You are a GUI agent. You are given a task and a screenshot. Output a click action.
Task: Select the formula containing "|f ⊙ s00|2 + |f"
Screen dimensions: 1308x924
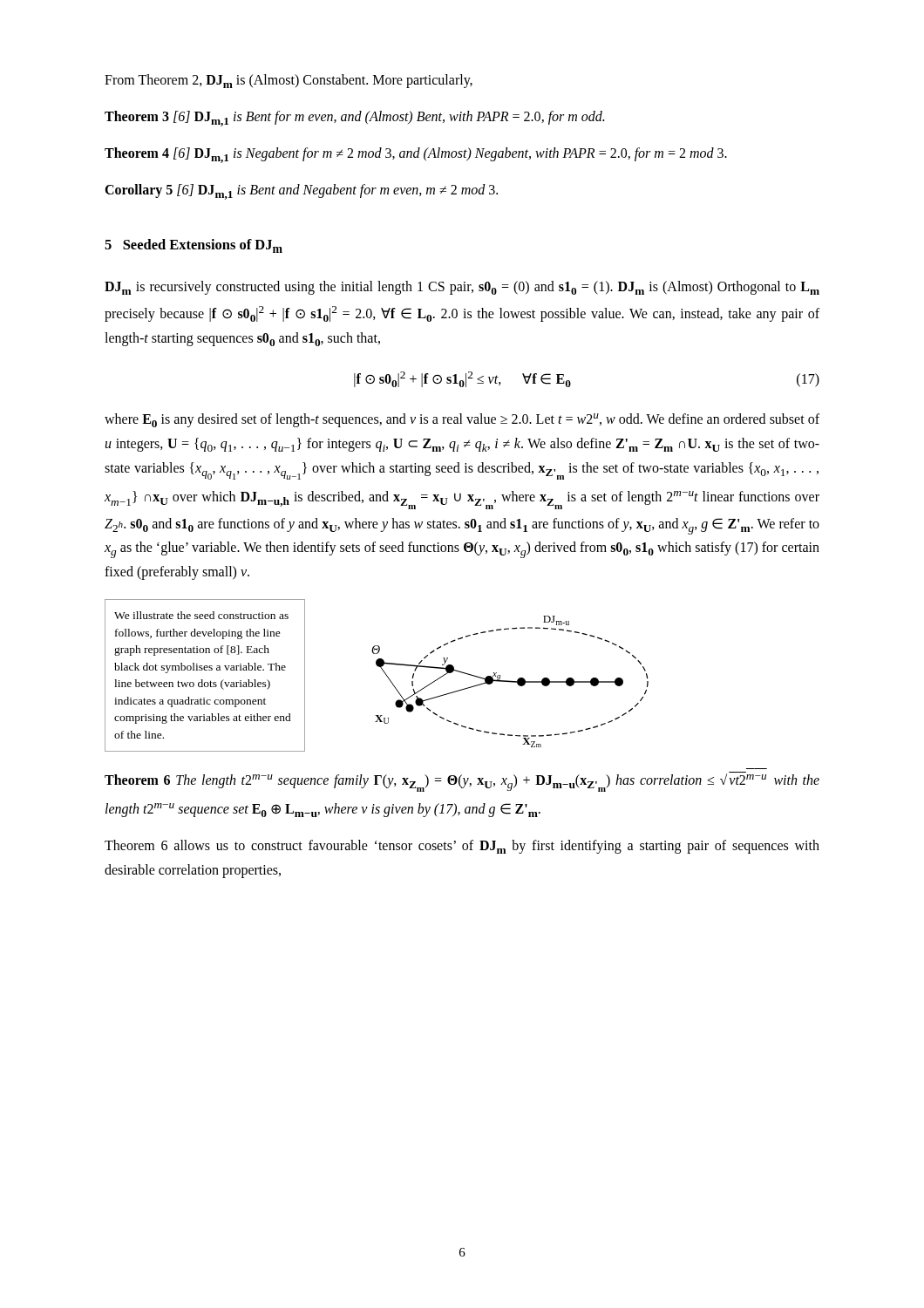click(426, 379)
